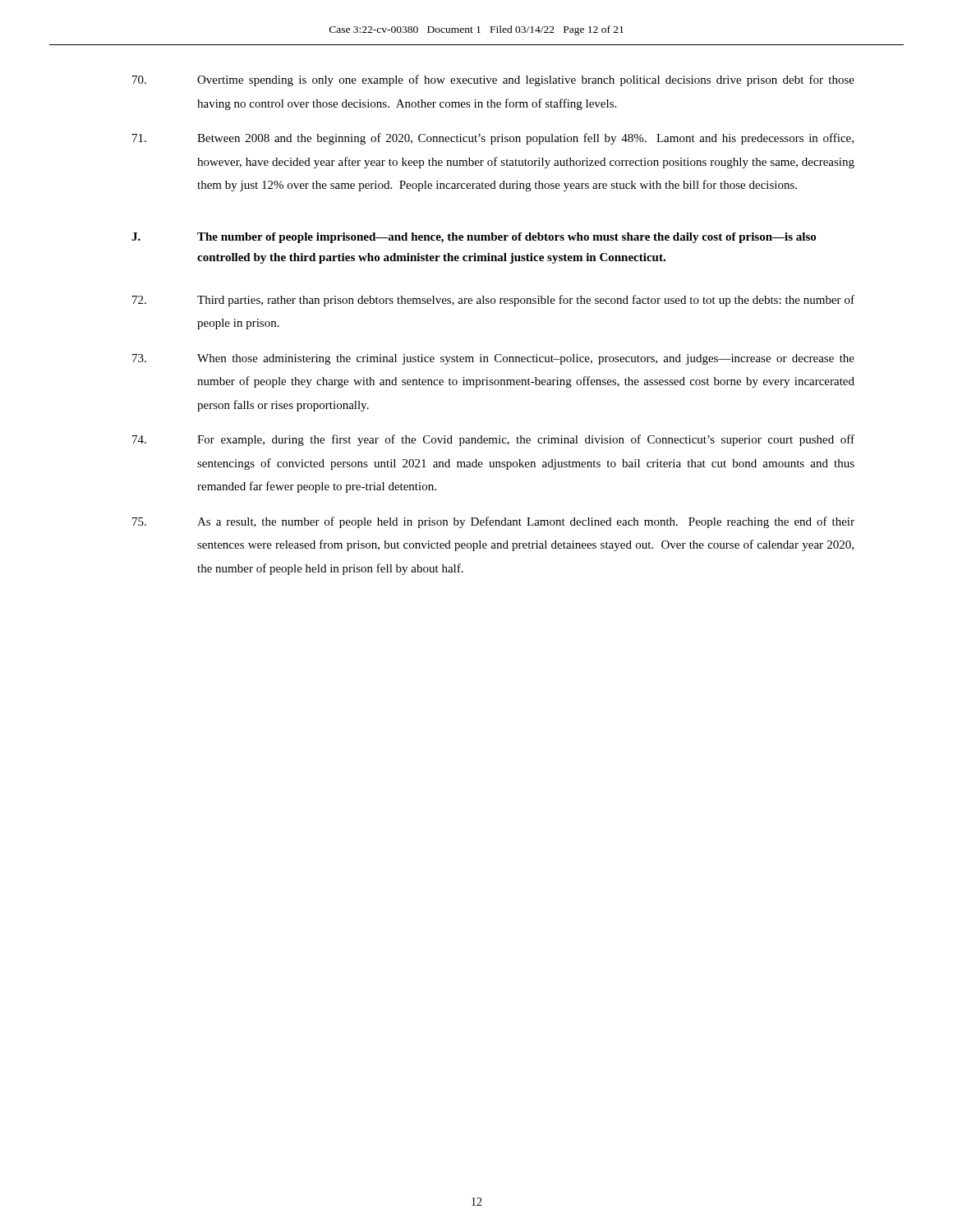The image size is (953, 1232).
Task: Locate the block of text that opens with "When those administering the"
Action: (476, 381)
